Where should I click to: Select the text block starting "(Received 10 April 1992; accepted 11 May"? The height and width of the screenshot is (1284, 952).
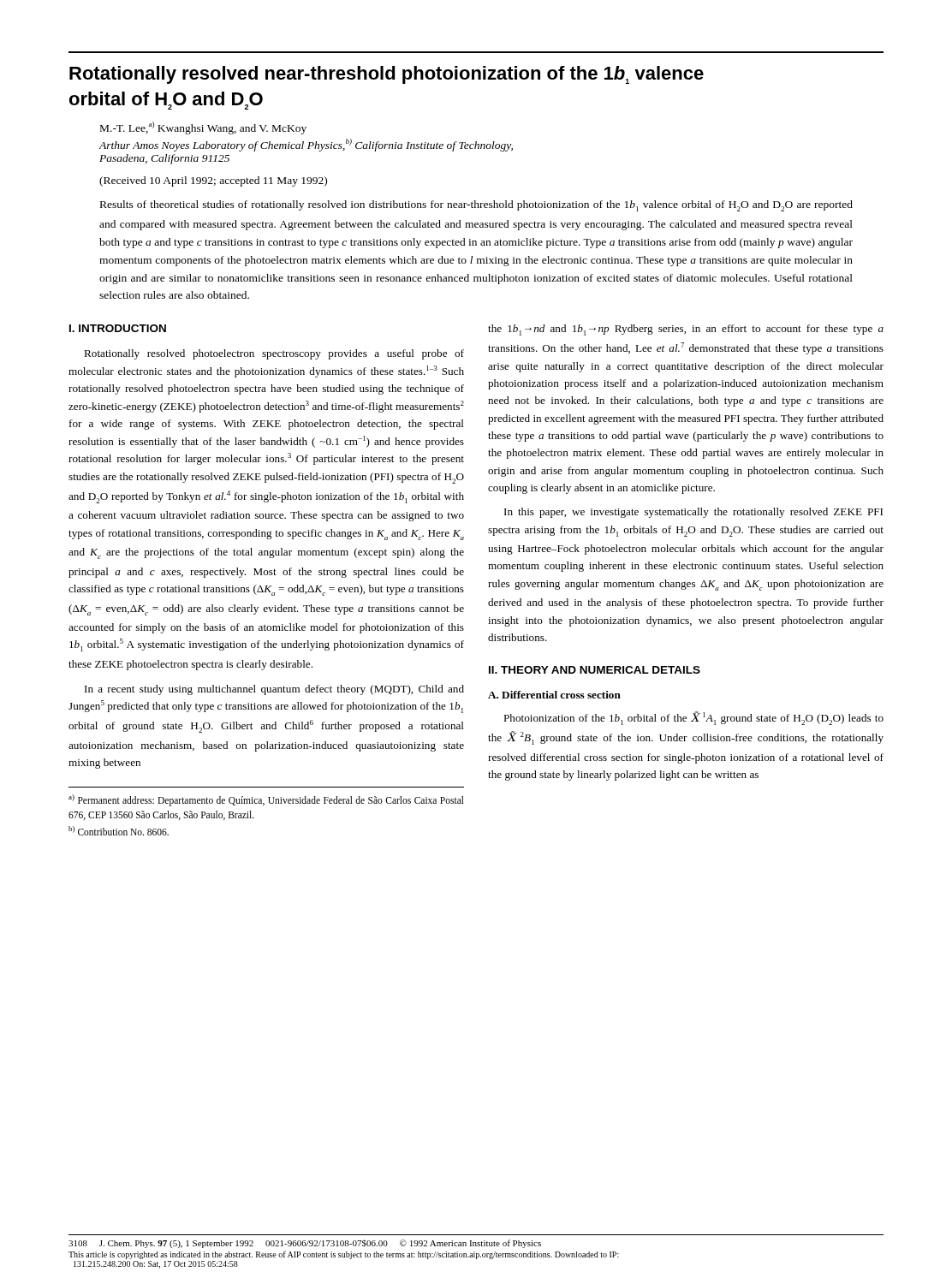point(213,180)
